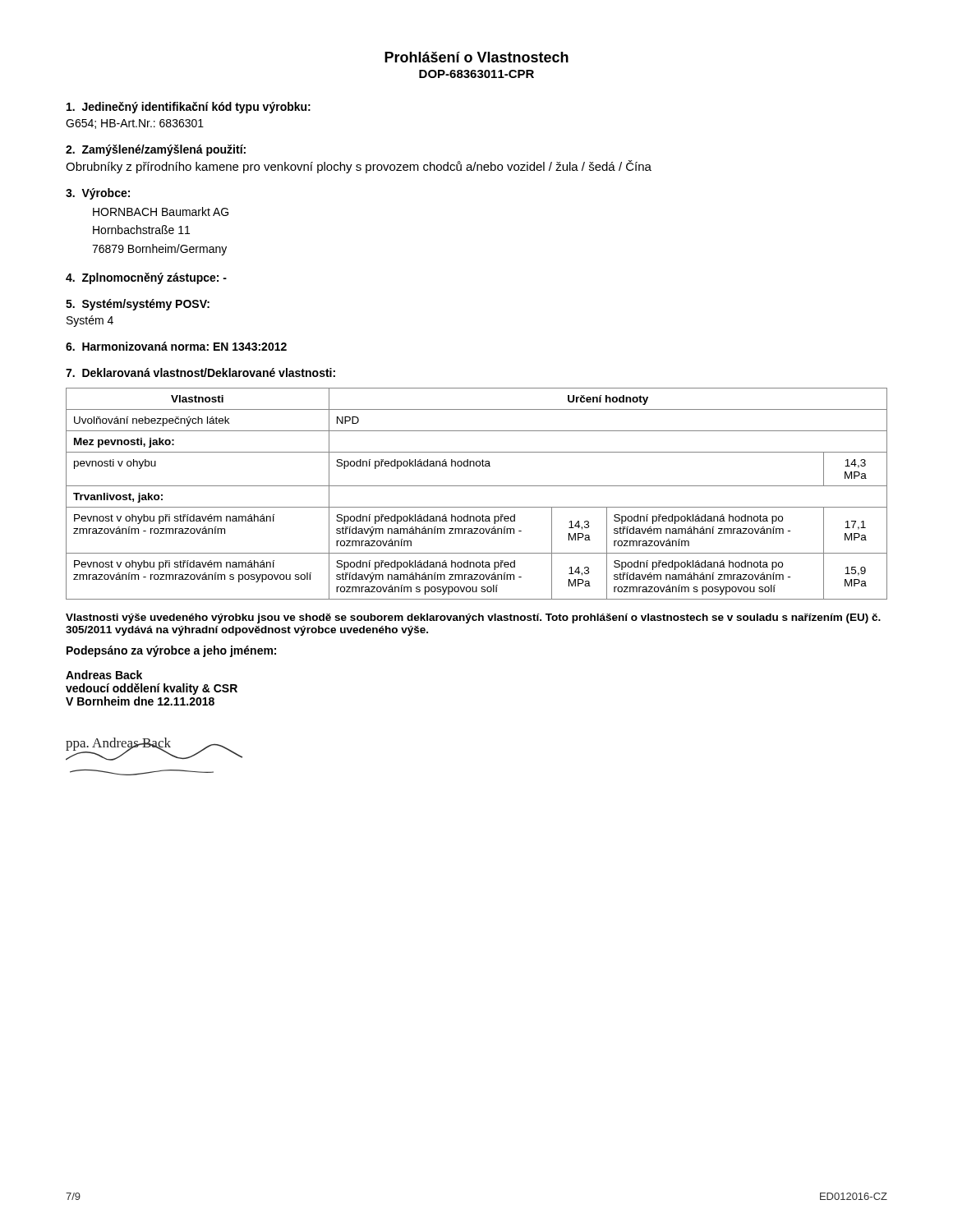Viewport: 953px width, 1232px height.
Task: Point to "6. Harmonizovaná norma: EN 1343:2012"
Action: (x=176, y=347)
